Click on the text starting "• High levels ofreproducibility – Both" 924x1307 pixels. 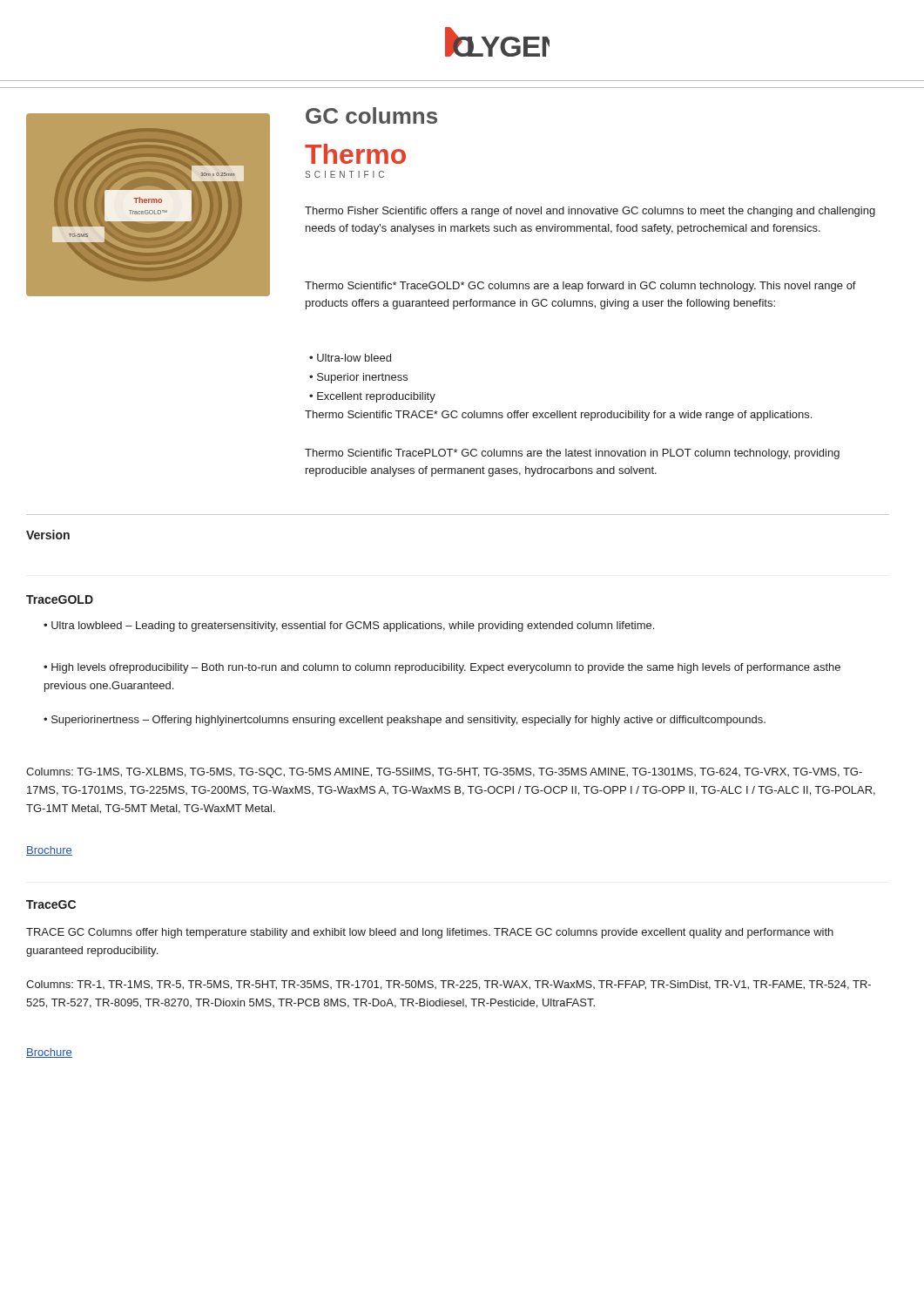click(442, 676)
